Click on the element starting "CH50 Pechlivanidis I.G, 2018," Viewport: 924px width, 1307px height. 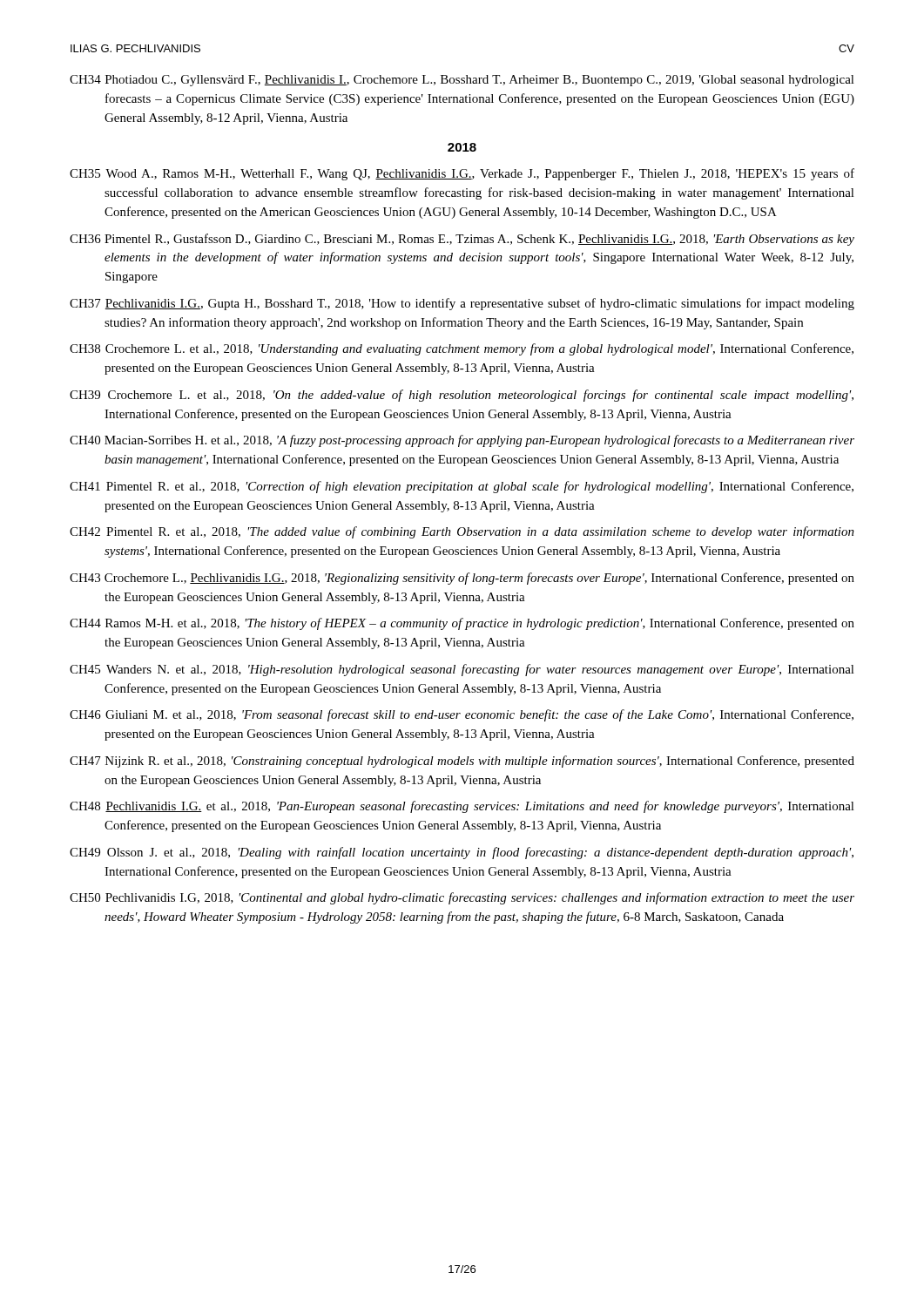(x=462, y=907)
